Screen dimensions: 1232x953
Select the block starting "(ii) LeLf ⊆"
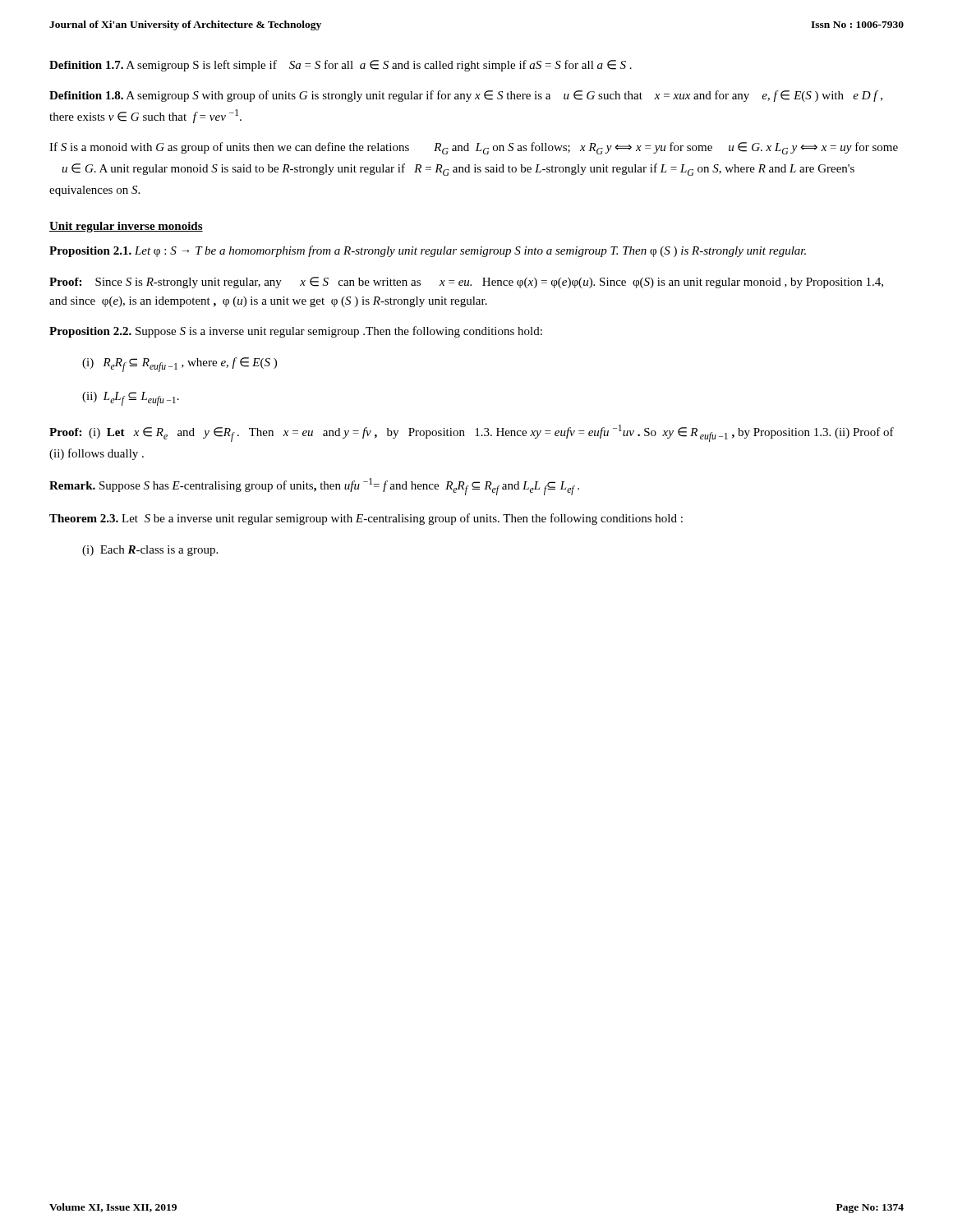coord(131,399)
